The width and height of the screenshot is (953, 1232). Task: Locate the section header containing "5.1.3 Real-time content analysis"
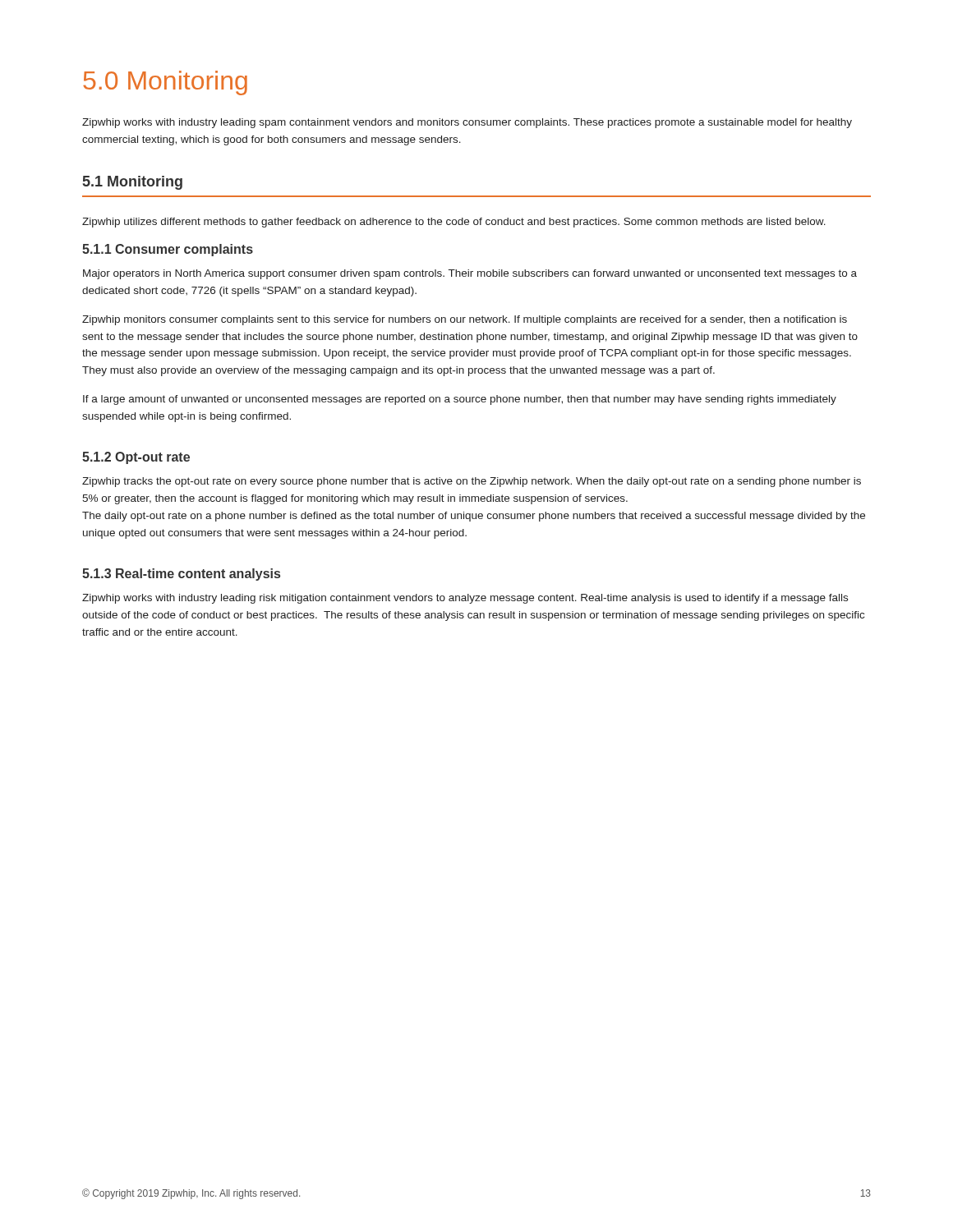tap(181, 575)
